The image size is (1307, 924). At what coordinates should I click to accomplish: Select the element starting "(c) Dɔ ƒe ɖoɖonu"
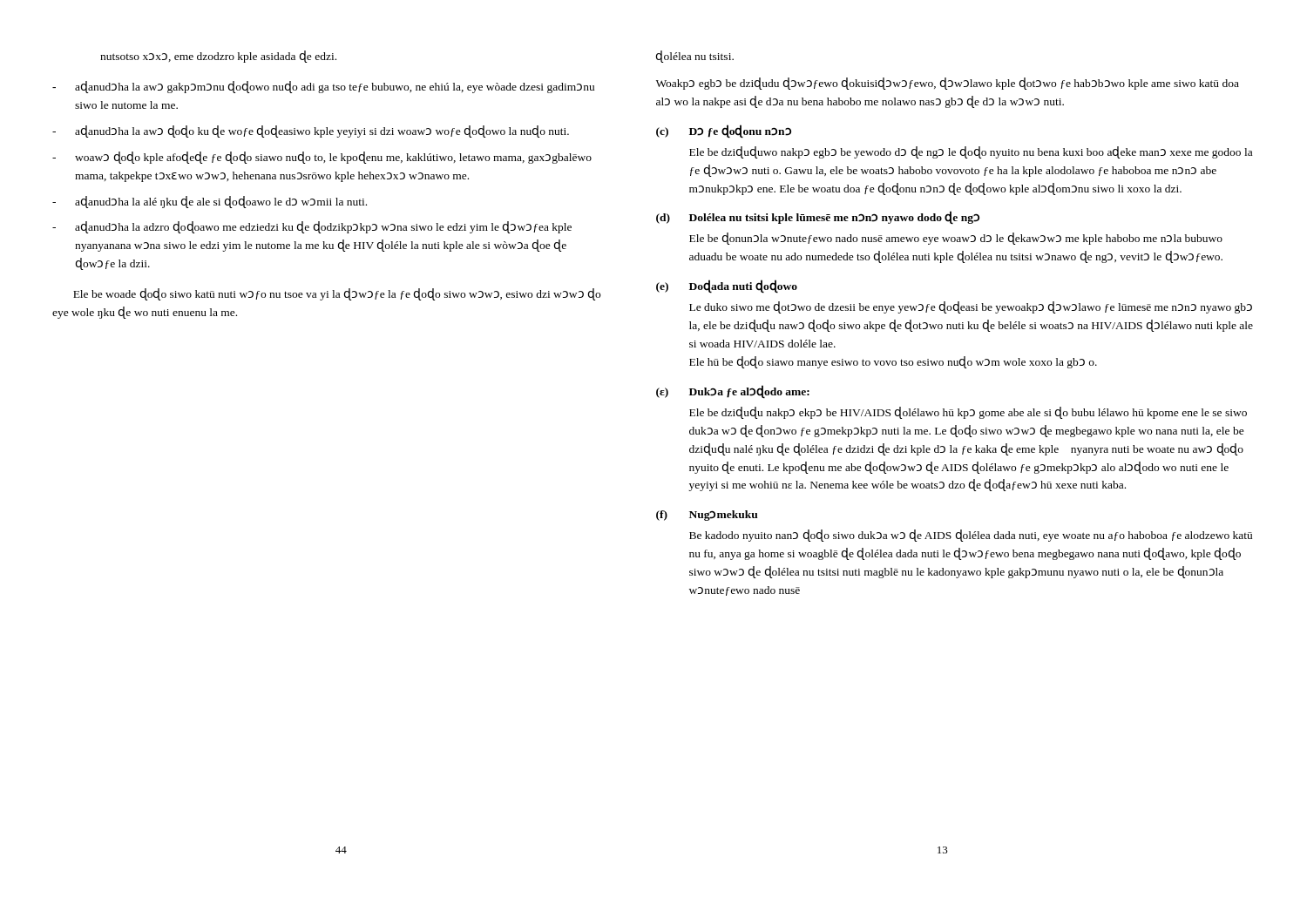[x=724, y=132]
